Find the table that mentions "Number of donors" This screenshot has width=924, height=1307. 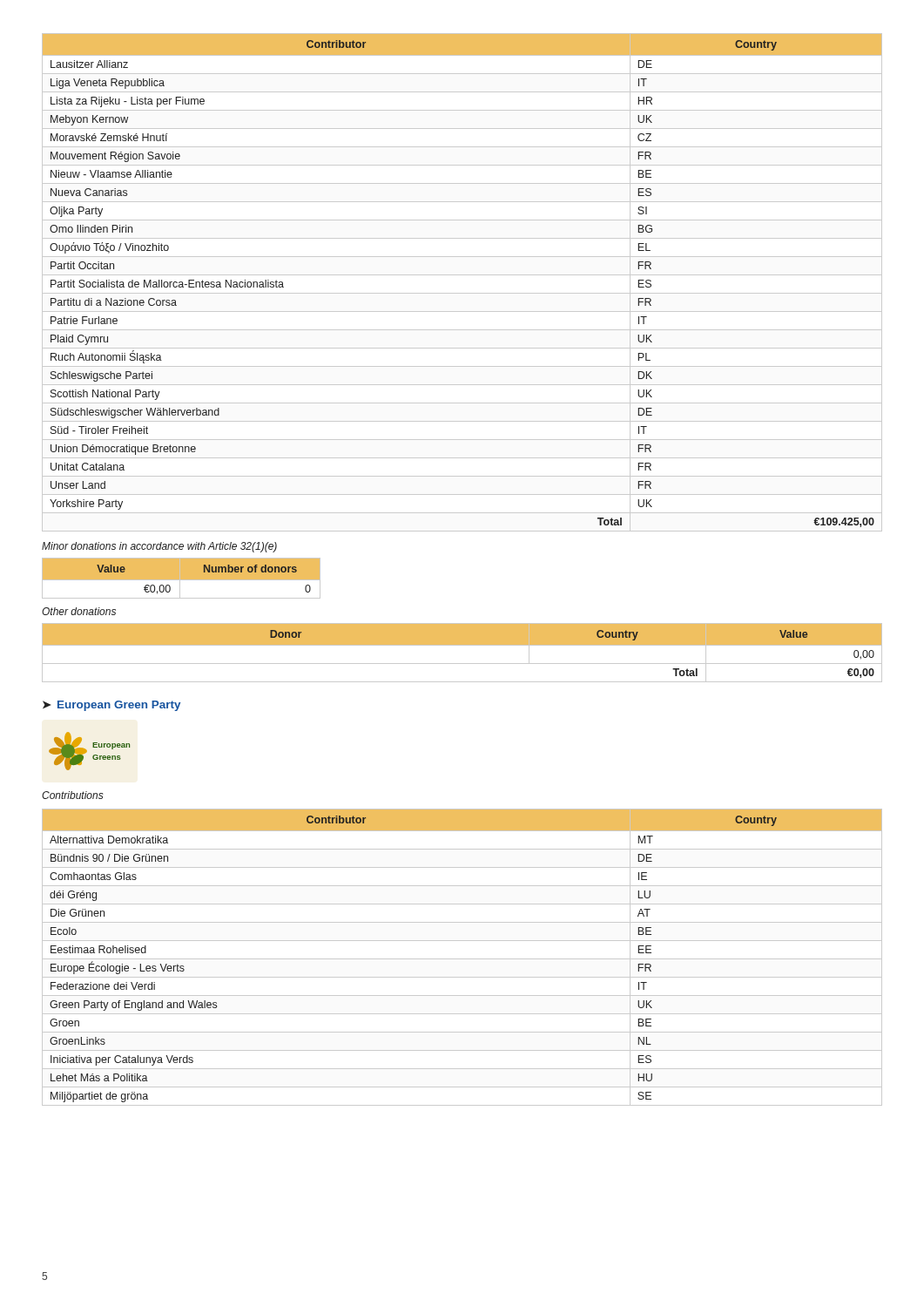point(462,578)
